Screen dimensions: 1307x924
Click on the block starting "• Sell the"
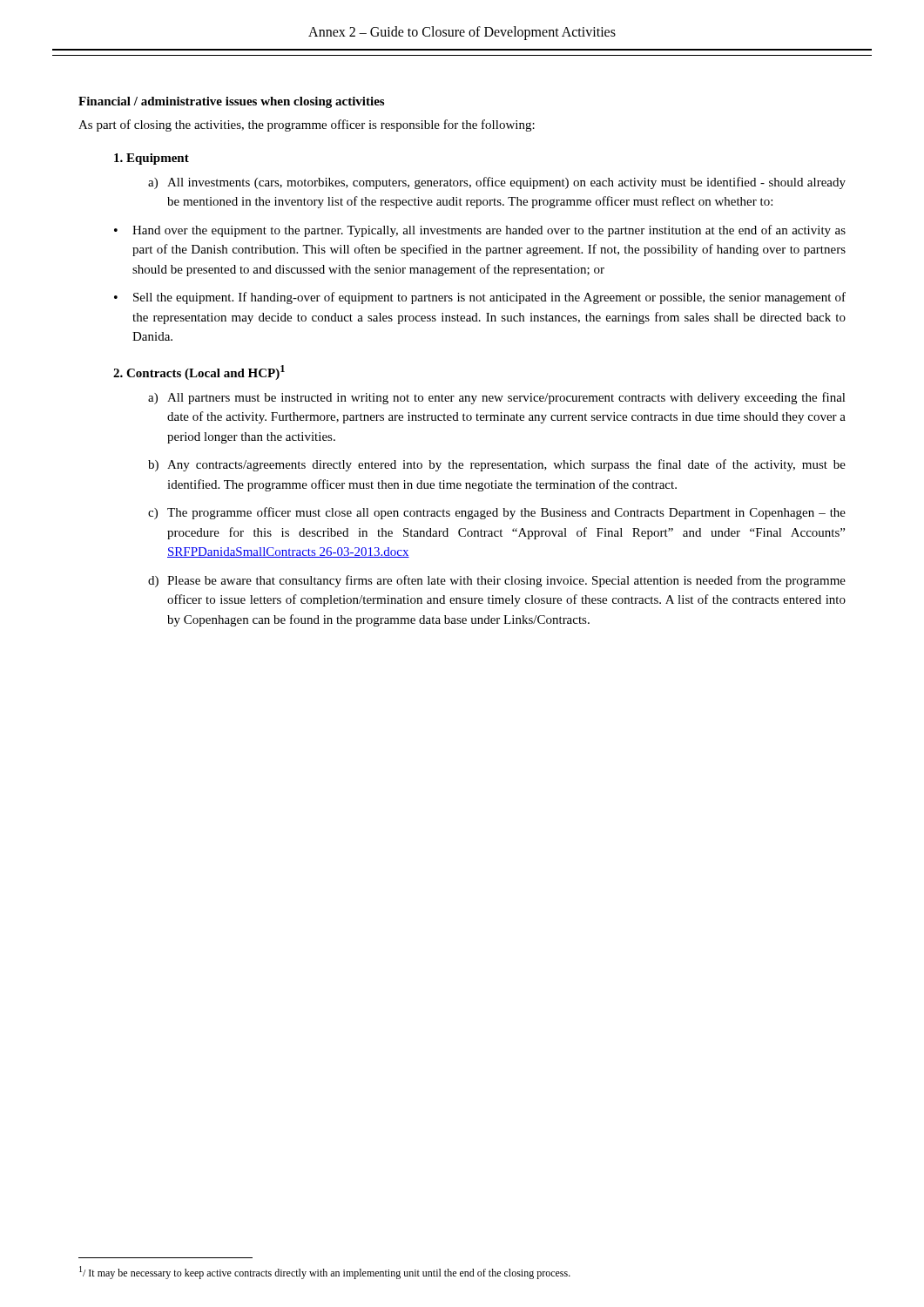479,317
